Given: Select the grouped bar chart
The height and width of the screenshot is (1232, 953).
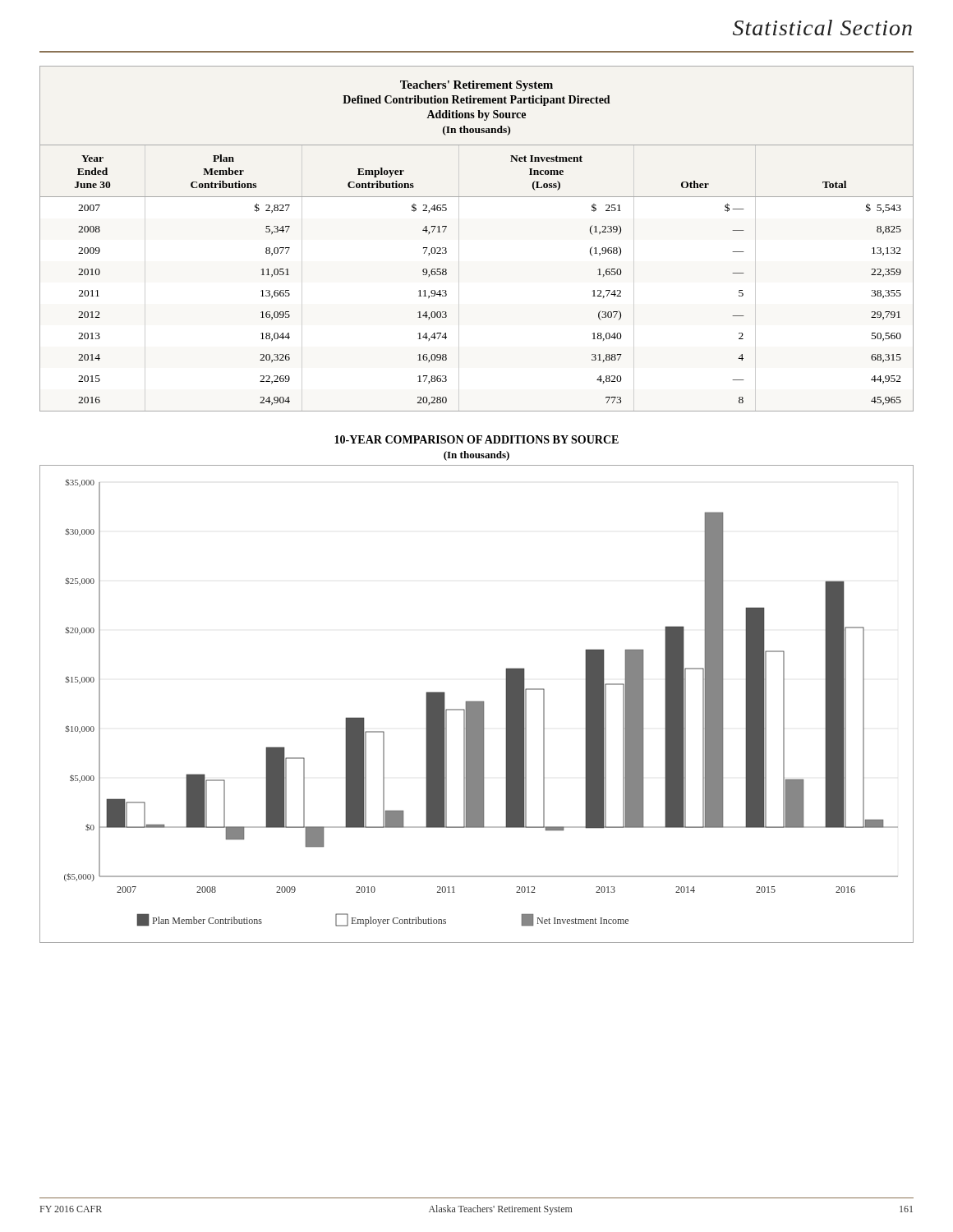Looking at the screenshot, I should click(476, 704).
